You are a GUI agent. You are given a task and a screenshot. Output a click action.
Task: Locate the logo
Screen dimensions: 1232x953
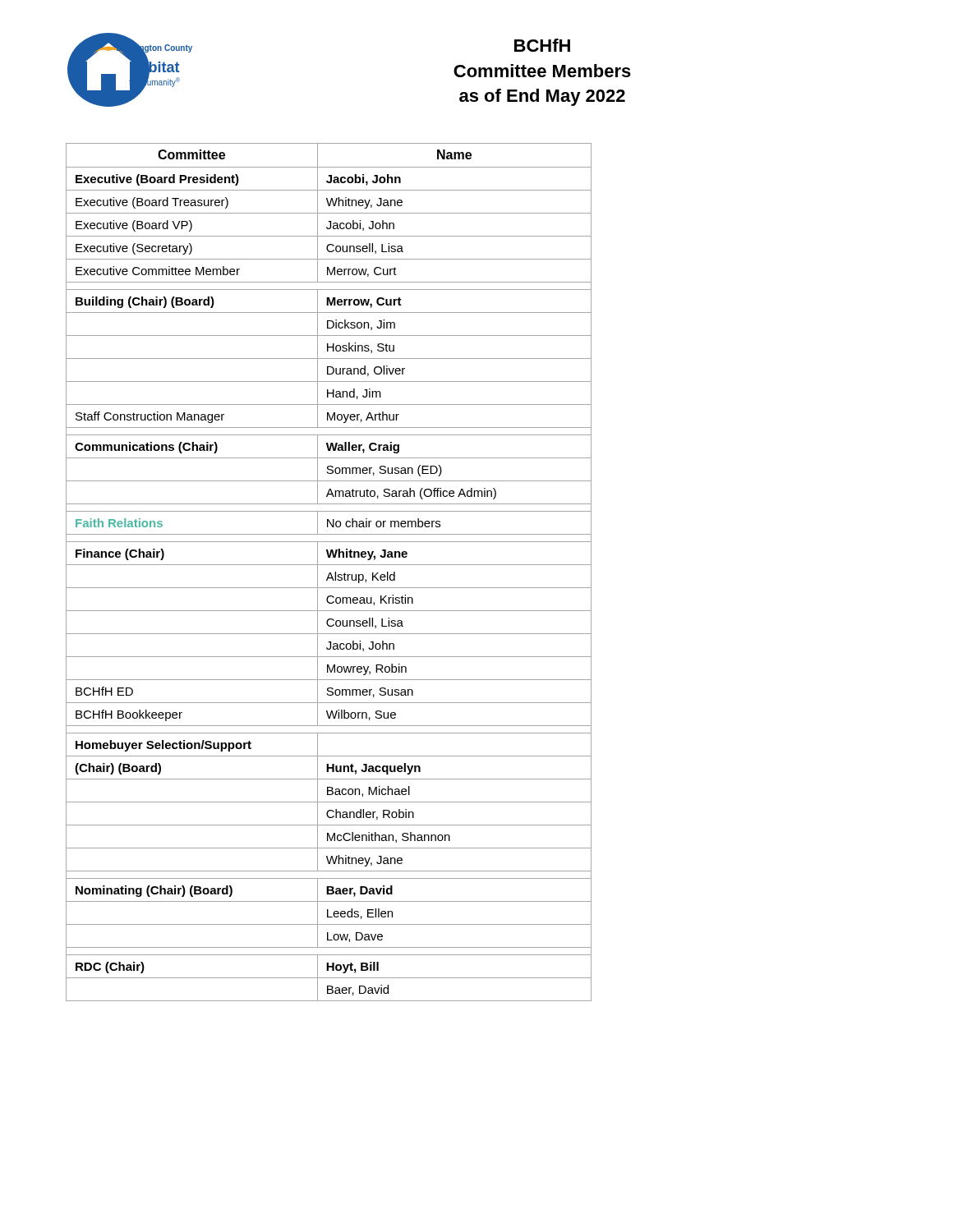131,71
